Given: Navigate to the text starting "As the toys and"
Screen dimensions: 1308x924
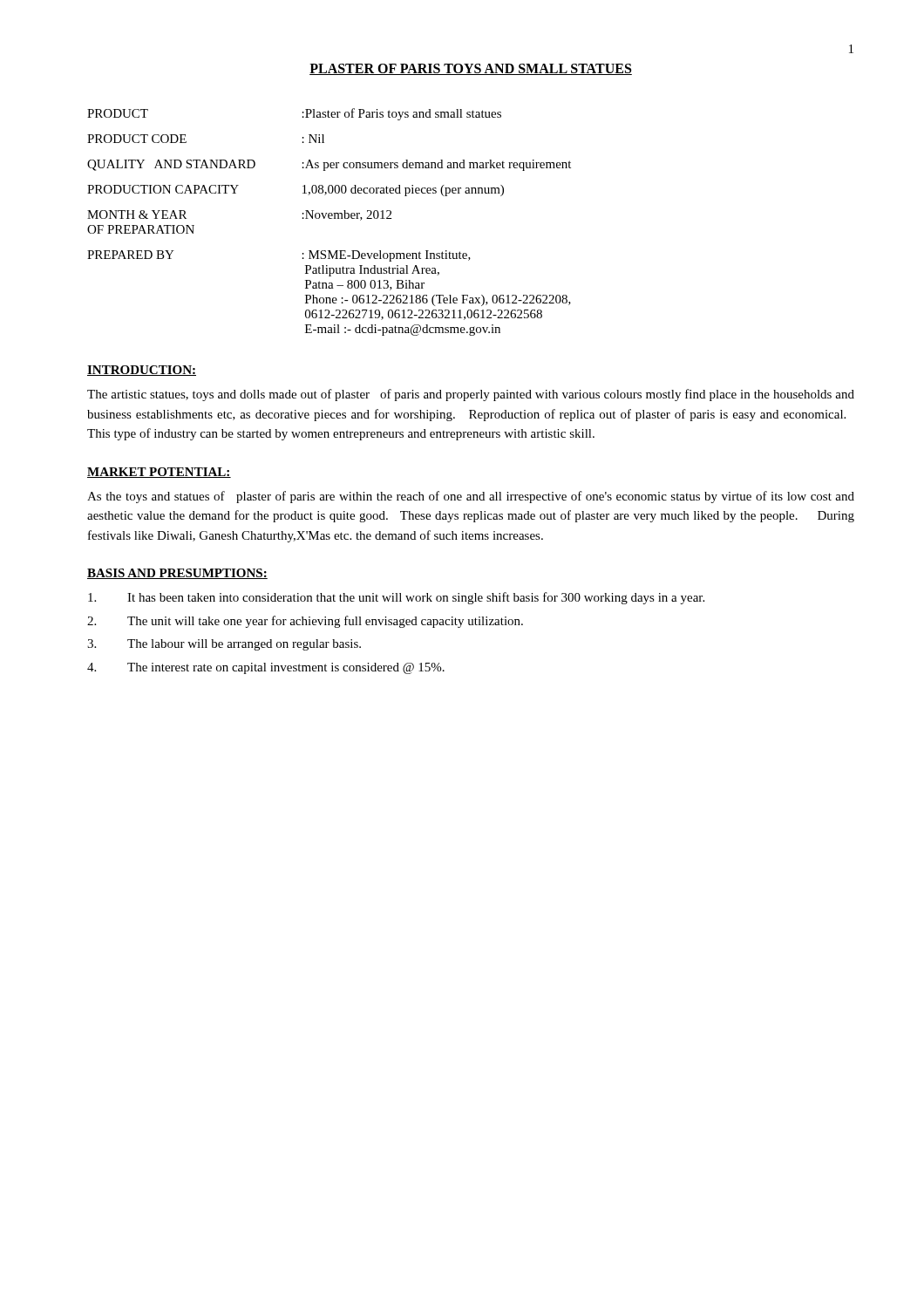Looking at the screenshot, I should (471, 515).
